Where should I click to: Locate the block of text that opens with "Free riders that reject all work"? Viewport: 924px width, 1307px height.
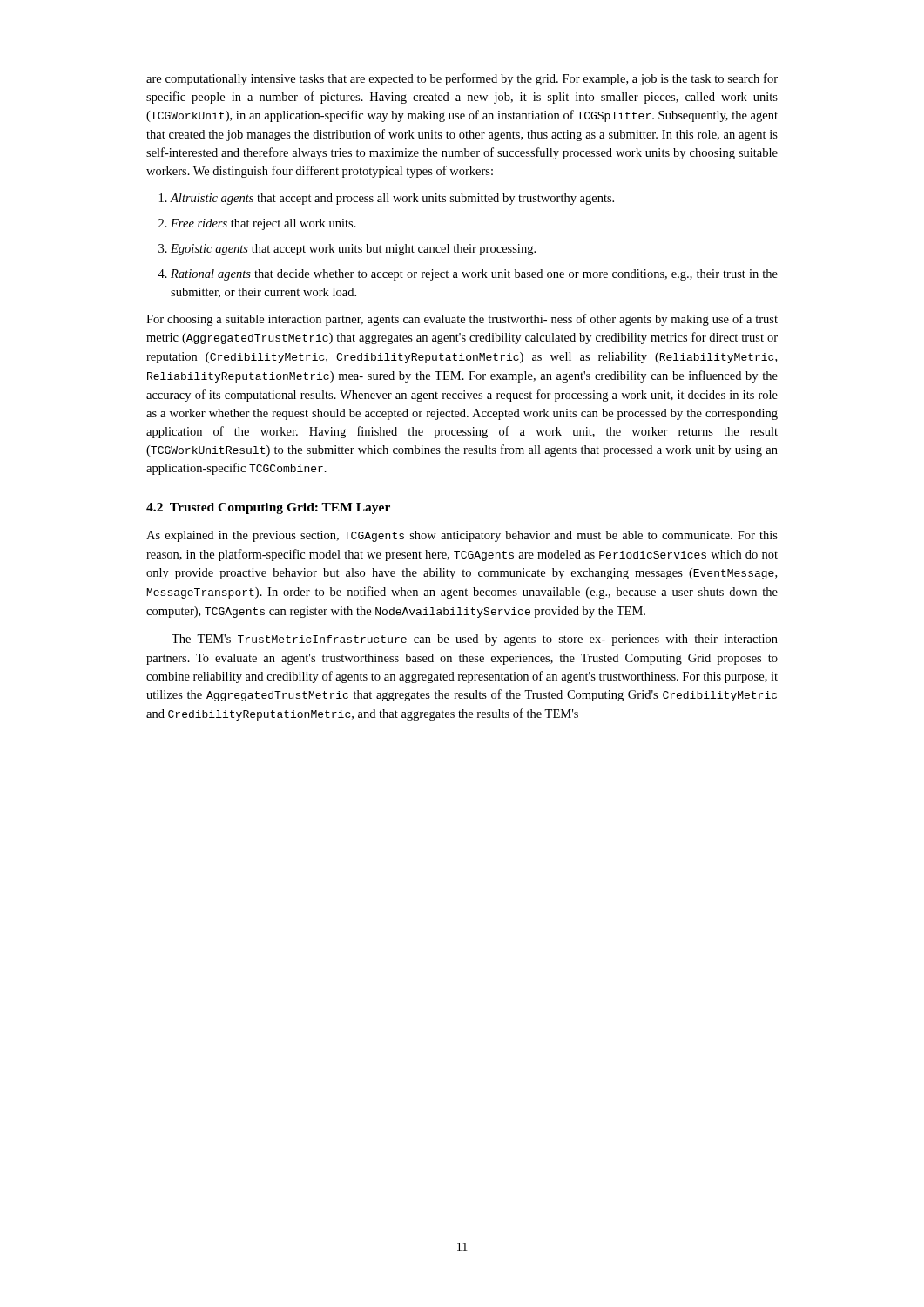(263, 224)
